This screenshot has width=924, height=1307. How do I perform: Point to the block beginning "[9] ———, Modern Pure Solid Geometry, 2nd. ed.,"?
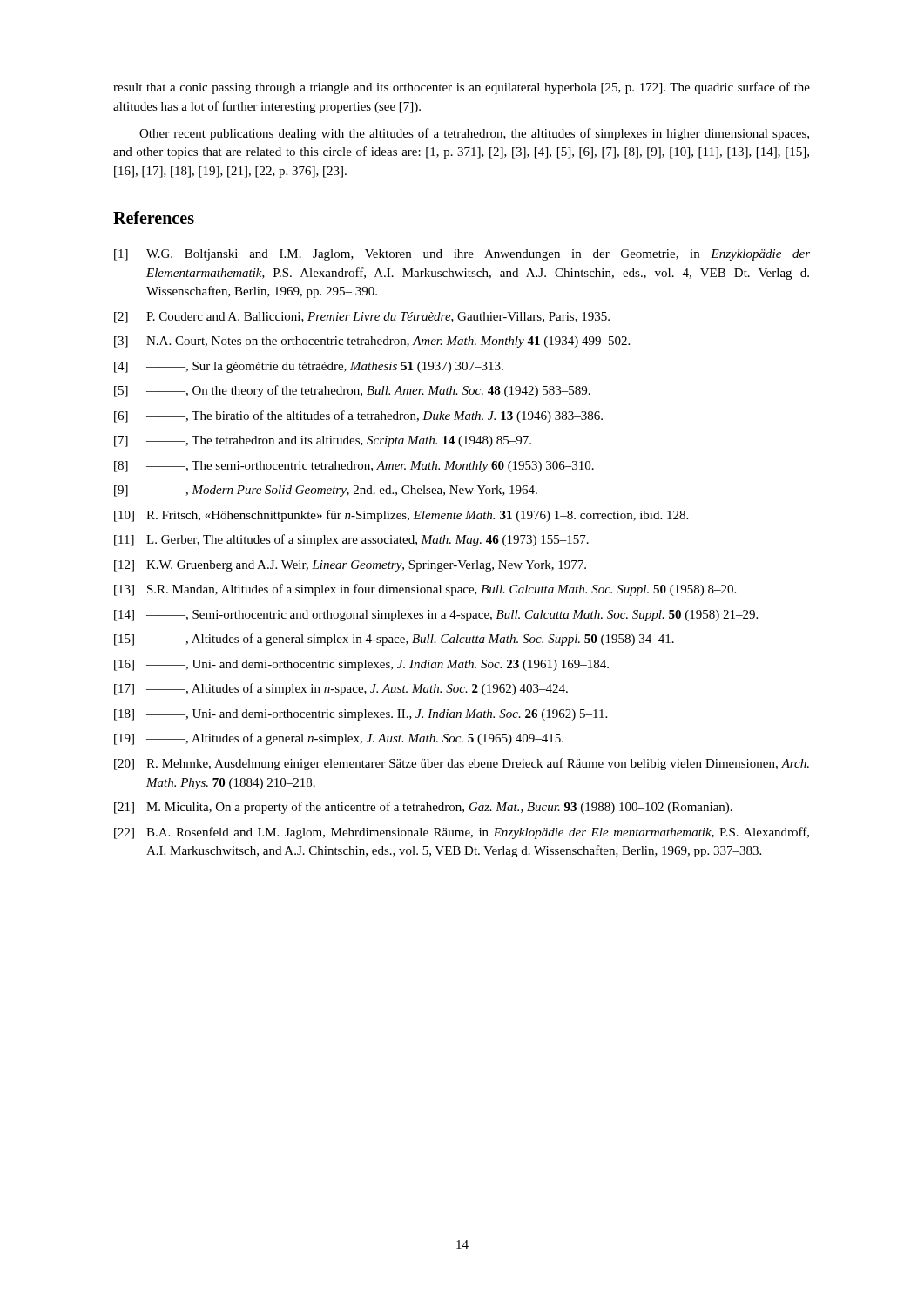[x=462, y=491]
